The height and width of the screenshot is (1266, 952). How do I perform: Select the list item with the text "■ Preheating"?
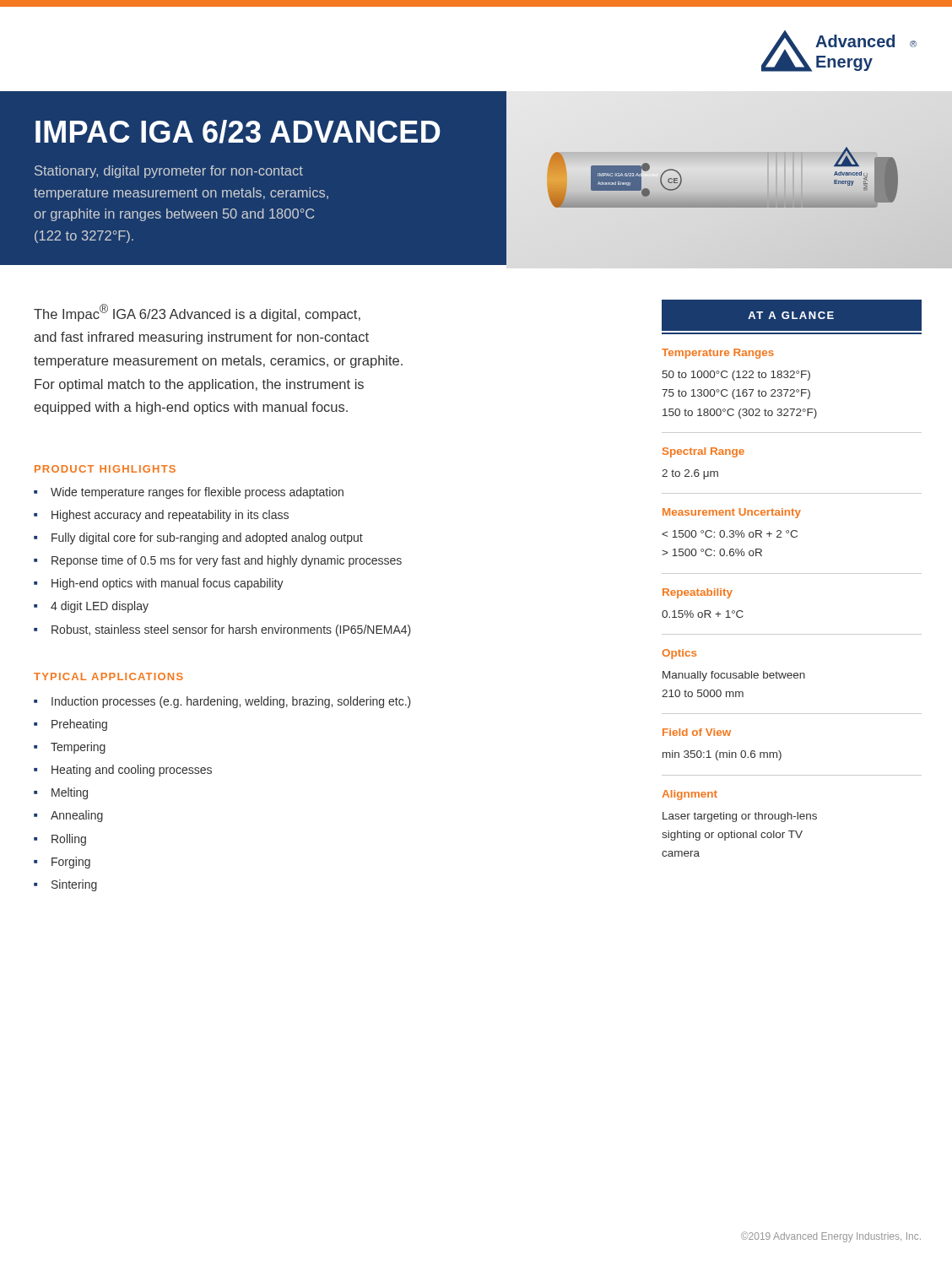click(x=71, y=724)
